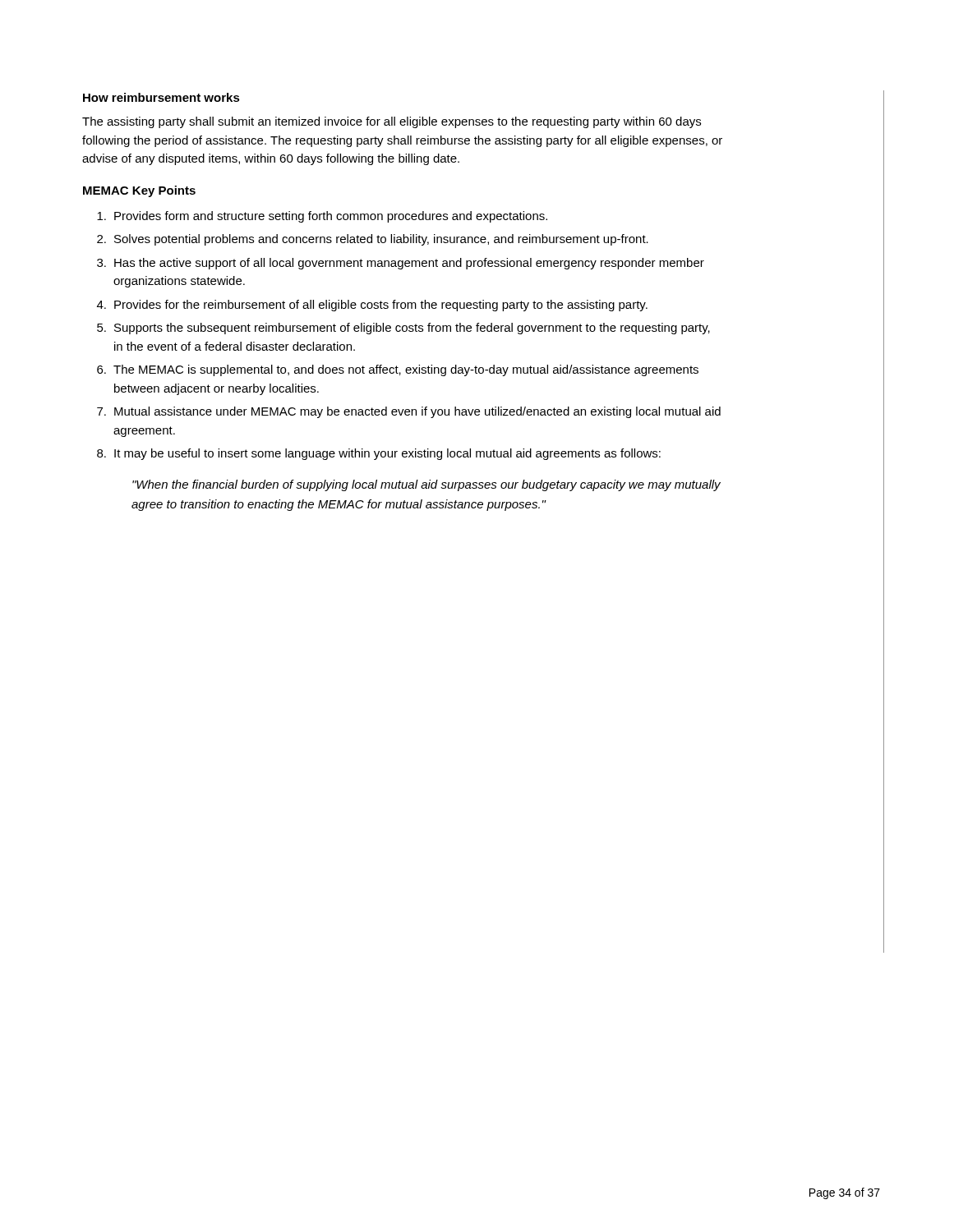
Task: Click on the list item with the text "3. Has the active support of all local"
Action: (x=403, y=272)
